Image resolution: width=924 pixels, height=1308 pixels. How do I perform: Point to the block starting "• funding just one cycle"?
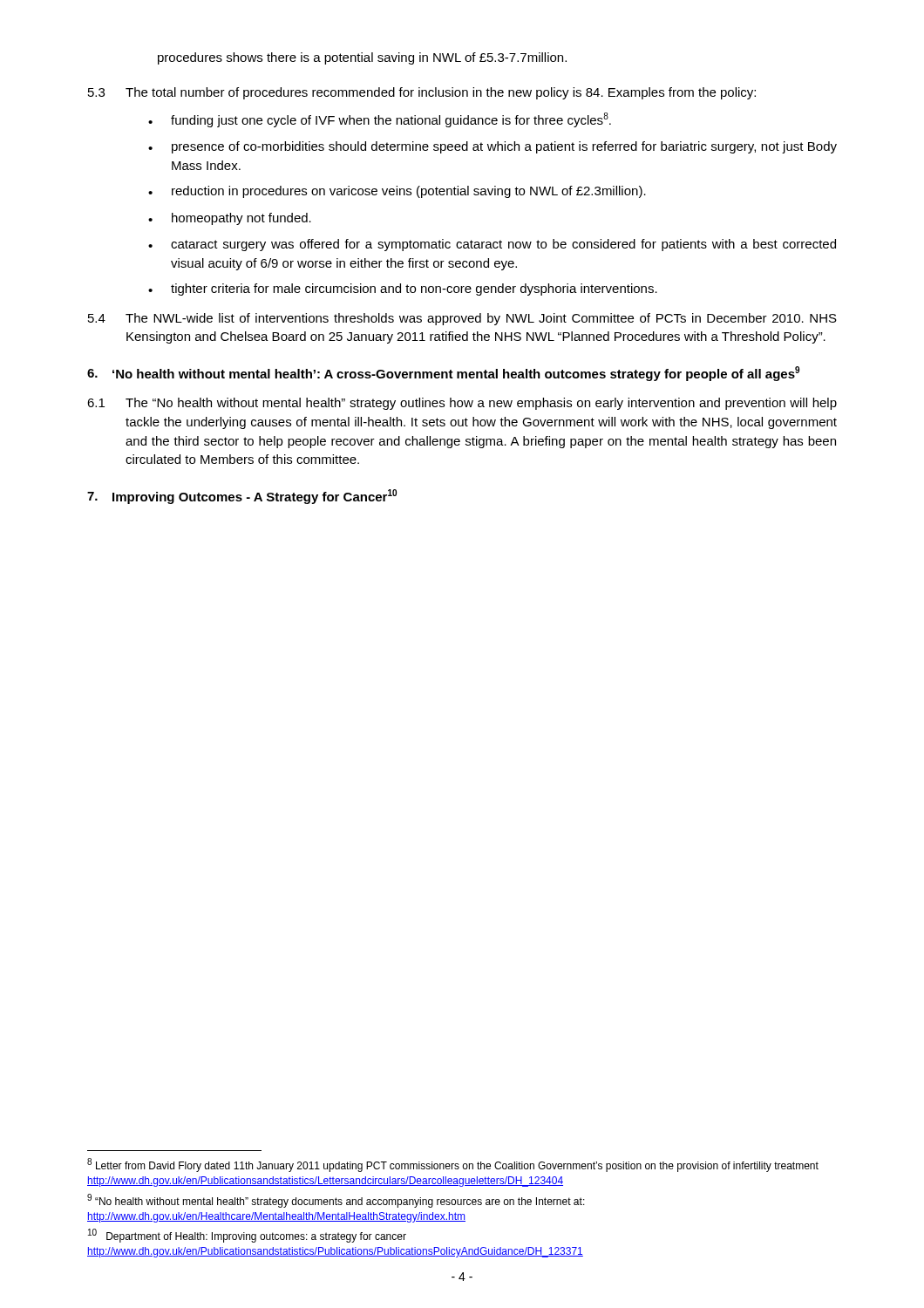pyautogui.click(x=493, y=121)
